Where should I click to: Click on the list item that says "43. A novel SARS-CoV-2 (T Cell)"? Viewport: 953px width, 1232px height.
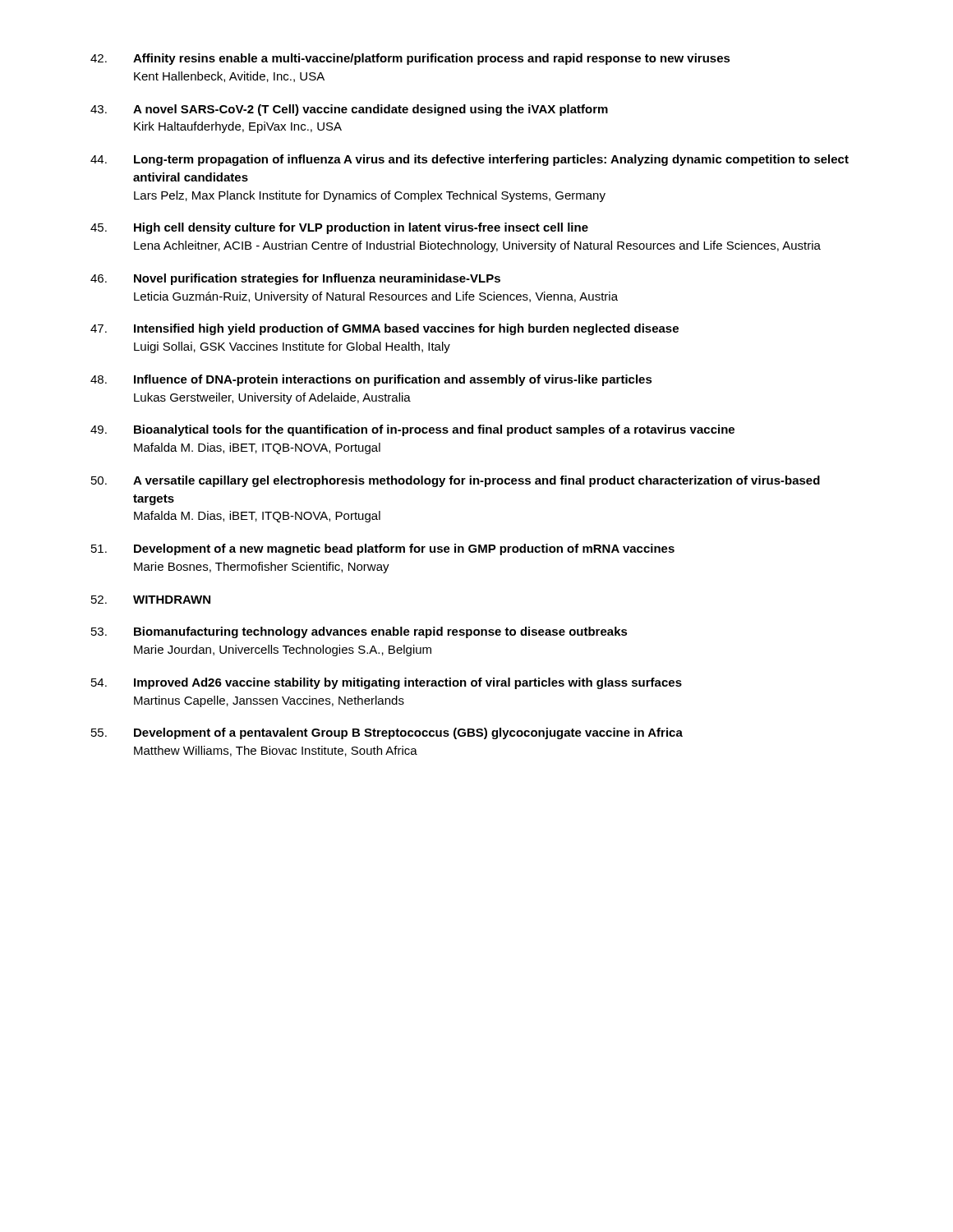pos(476,118)
